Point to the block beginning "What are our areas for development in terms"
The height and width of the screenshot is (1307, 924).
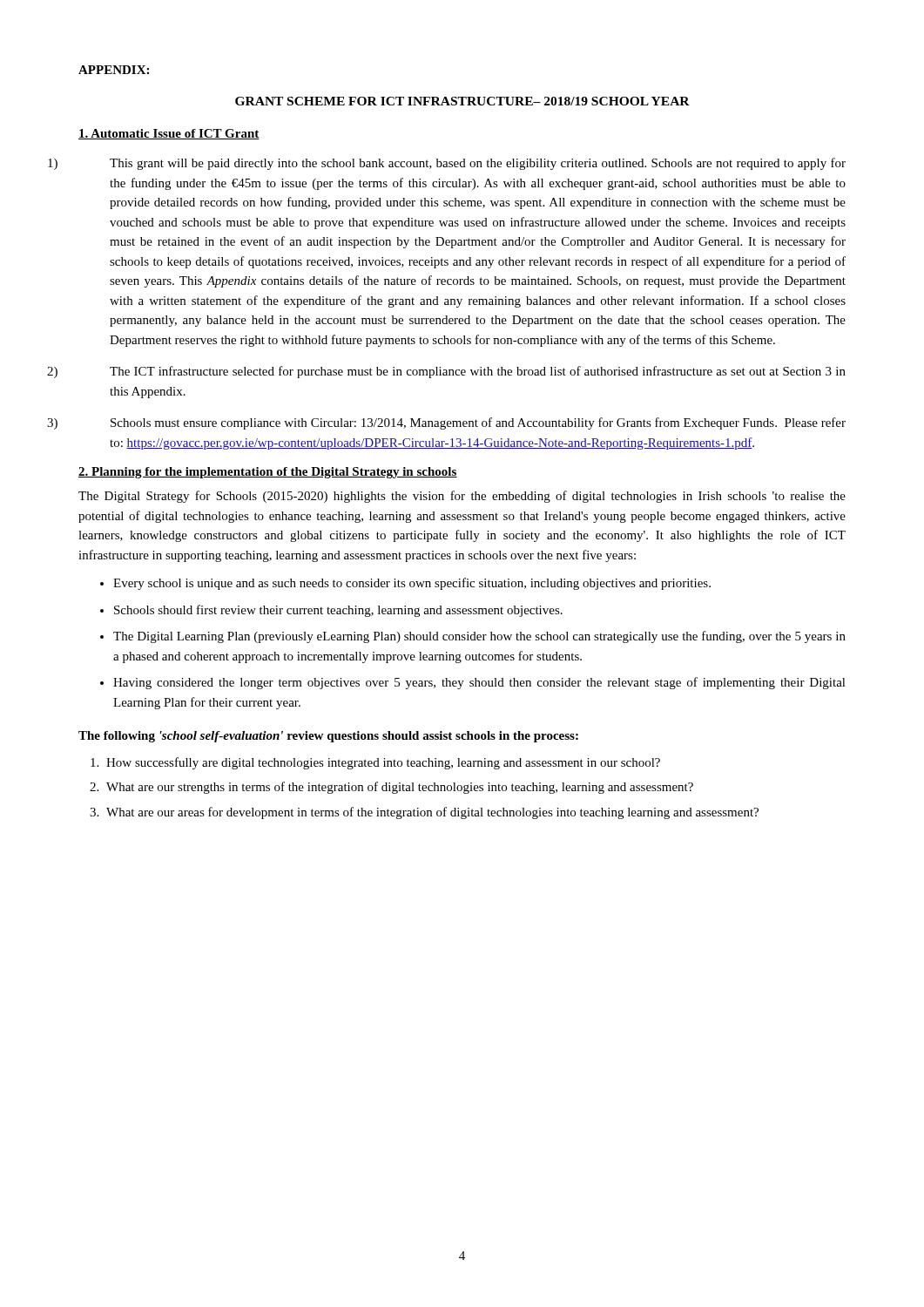pos(433,812)
